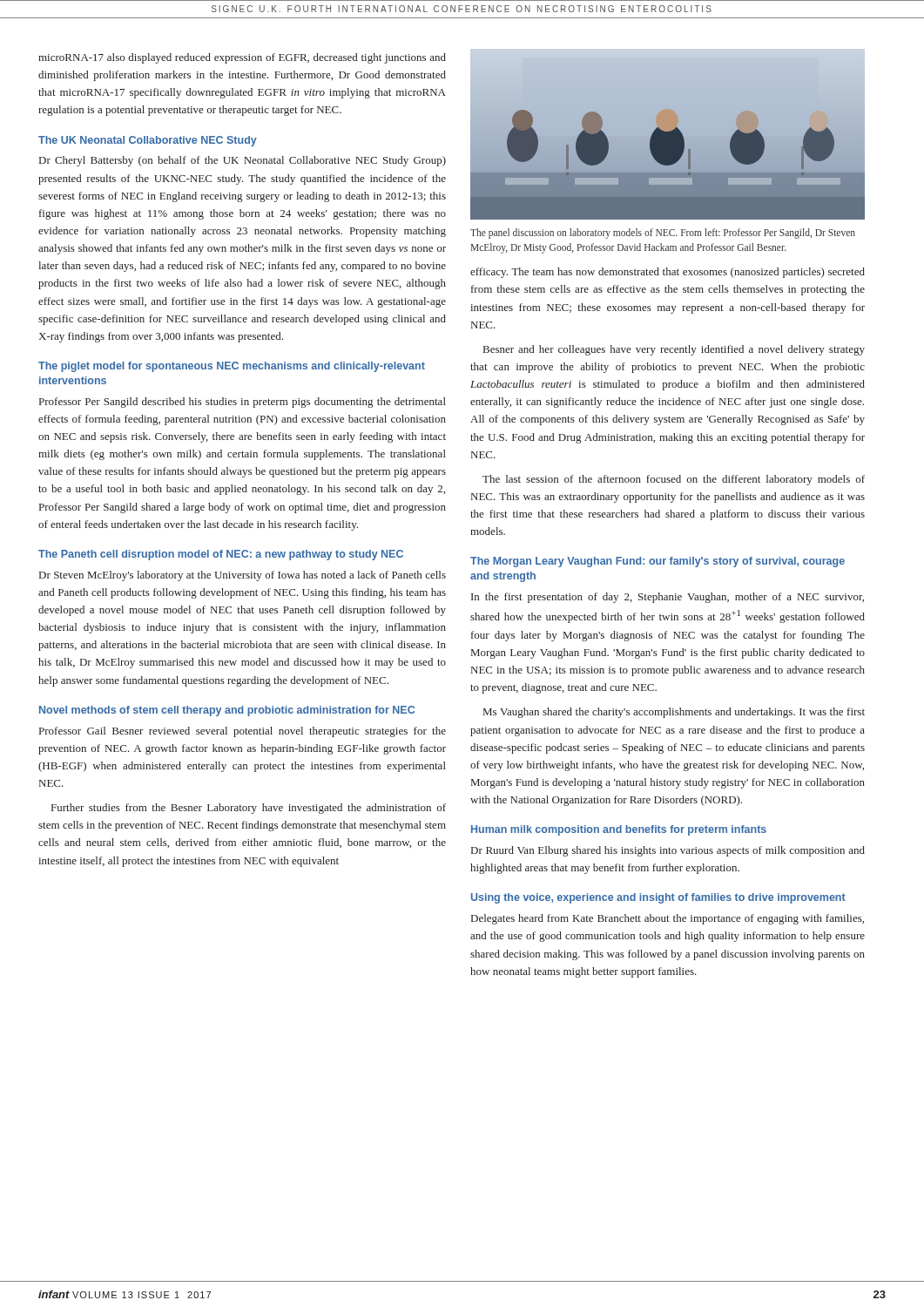The image size is (924, 1307).
Task: Navigate to the text starting "efficacy. The team has now"
Action: (x=668, y=402)
